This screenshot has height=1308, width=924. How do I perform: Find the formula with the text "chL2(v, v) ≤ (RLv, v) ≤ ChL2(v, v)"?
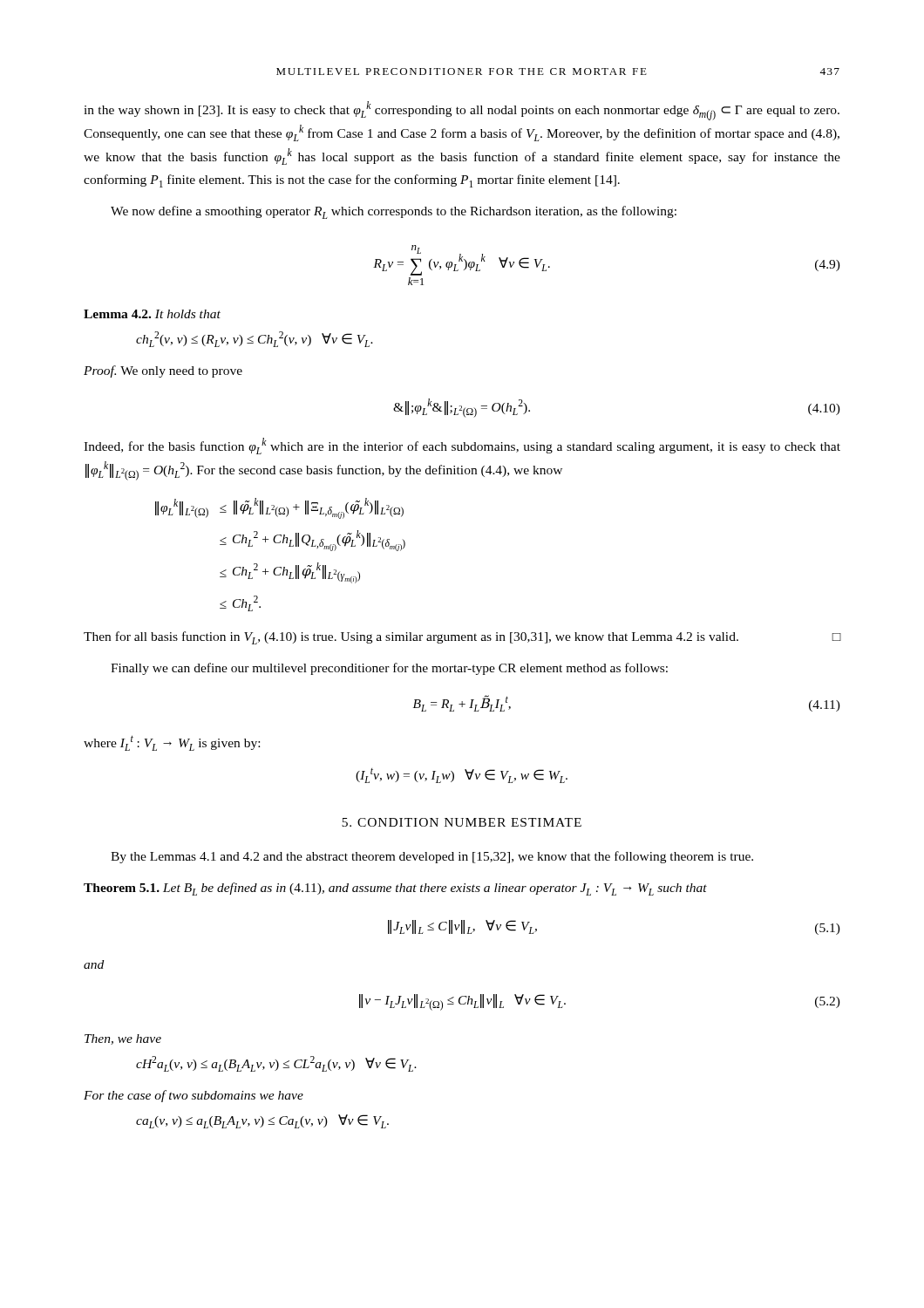(255, 340)
